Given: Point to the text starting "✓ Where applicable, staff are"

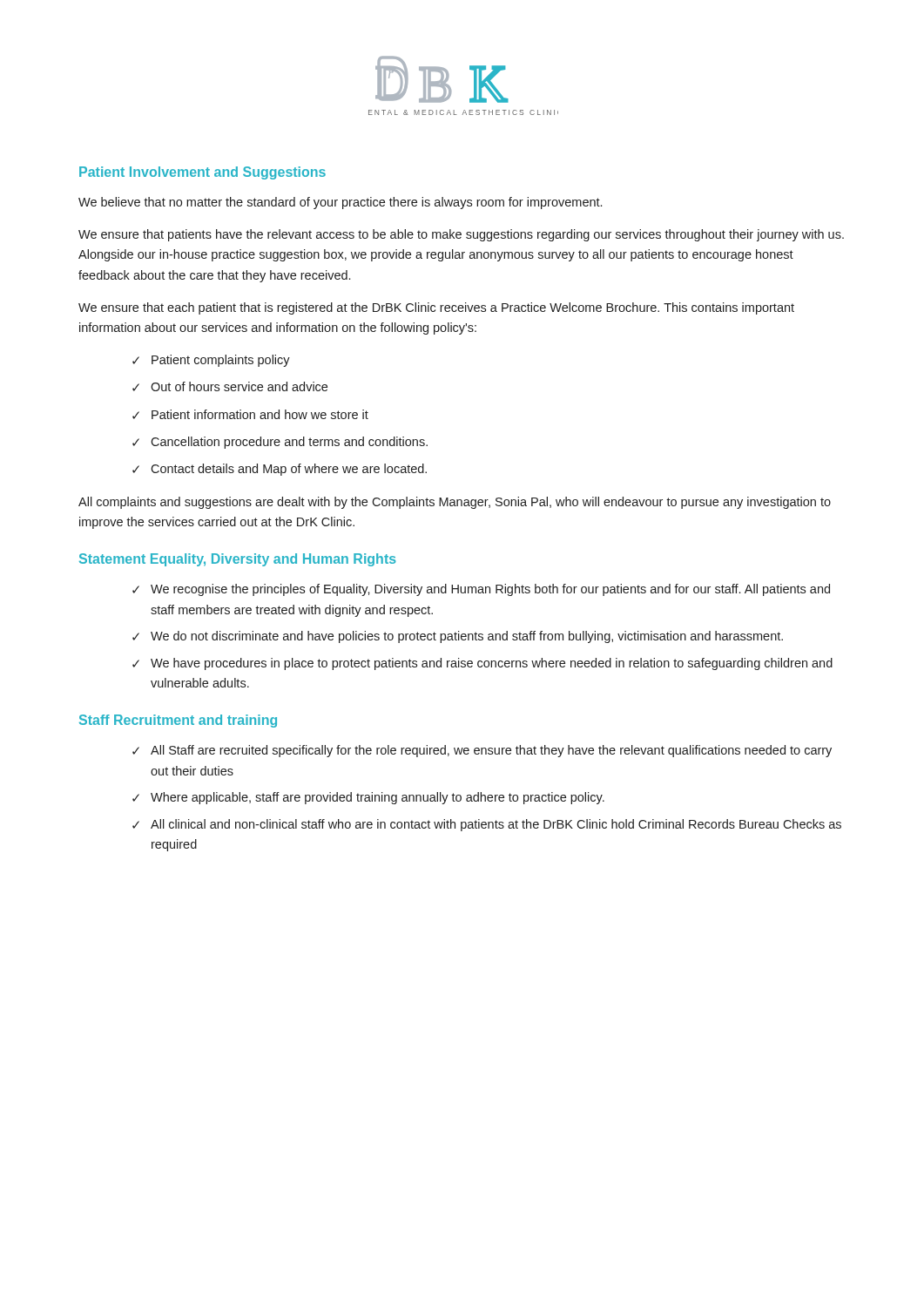Looking at the screenshot, I should click(x=488, y=798).
